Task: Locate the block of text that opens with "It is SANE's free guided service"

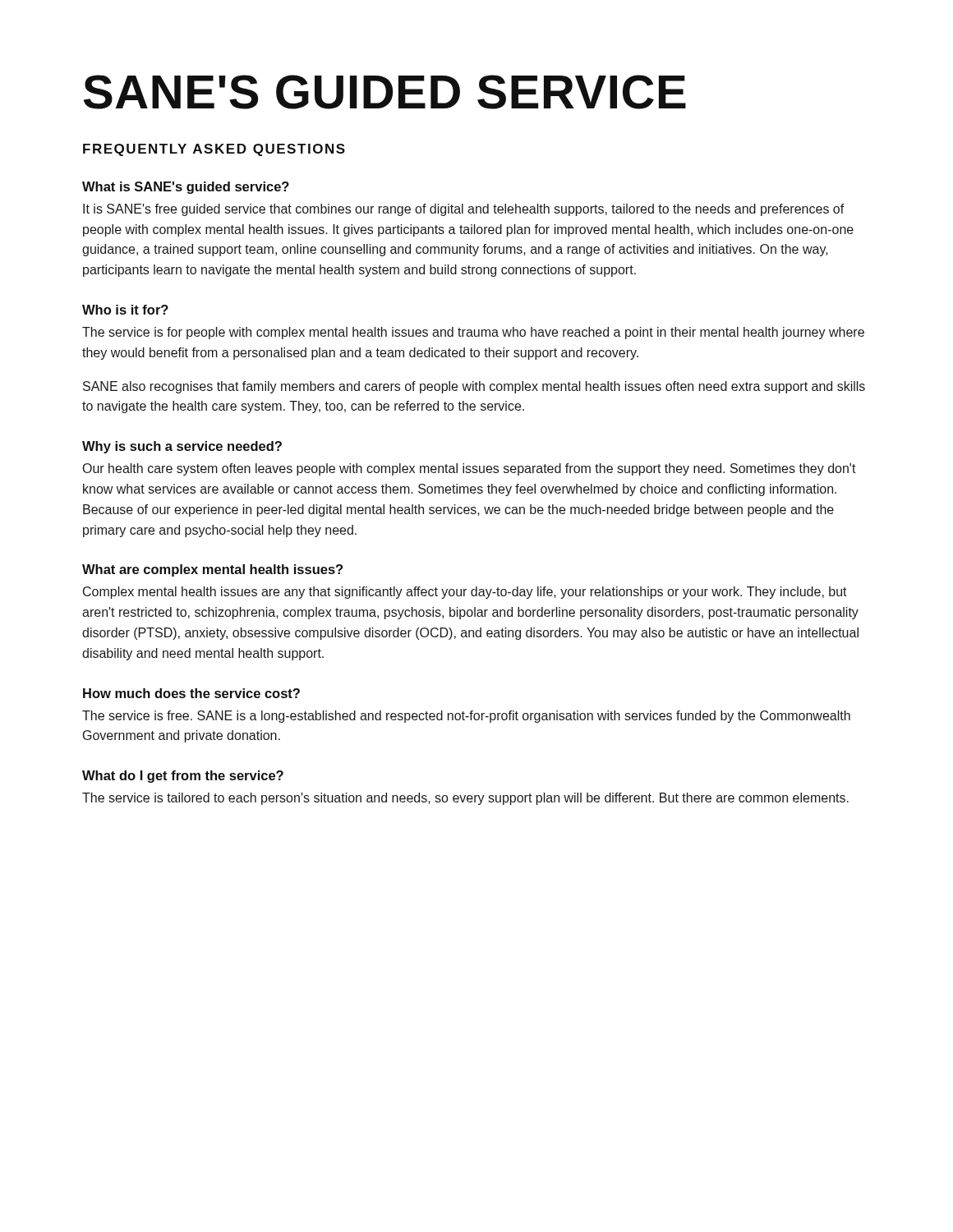Action: (x=468, y=239)
